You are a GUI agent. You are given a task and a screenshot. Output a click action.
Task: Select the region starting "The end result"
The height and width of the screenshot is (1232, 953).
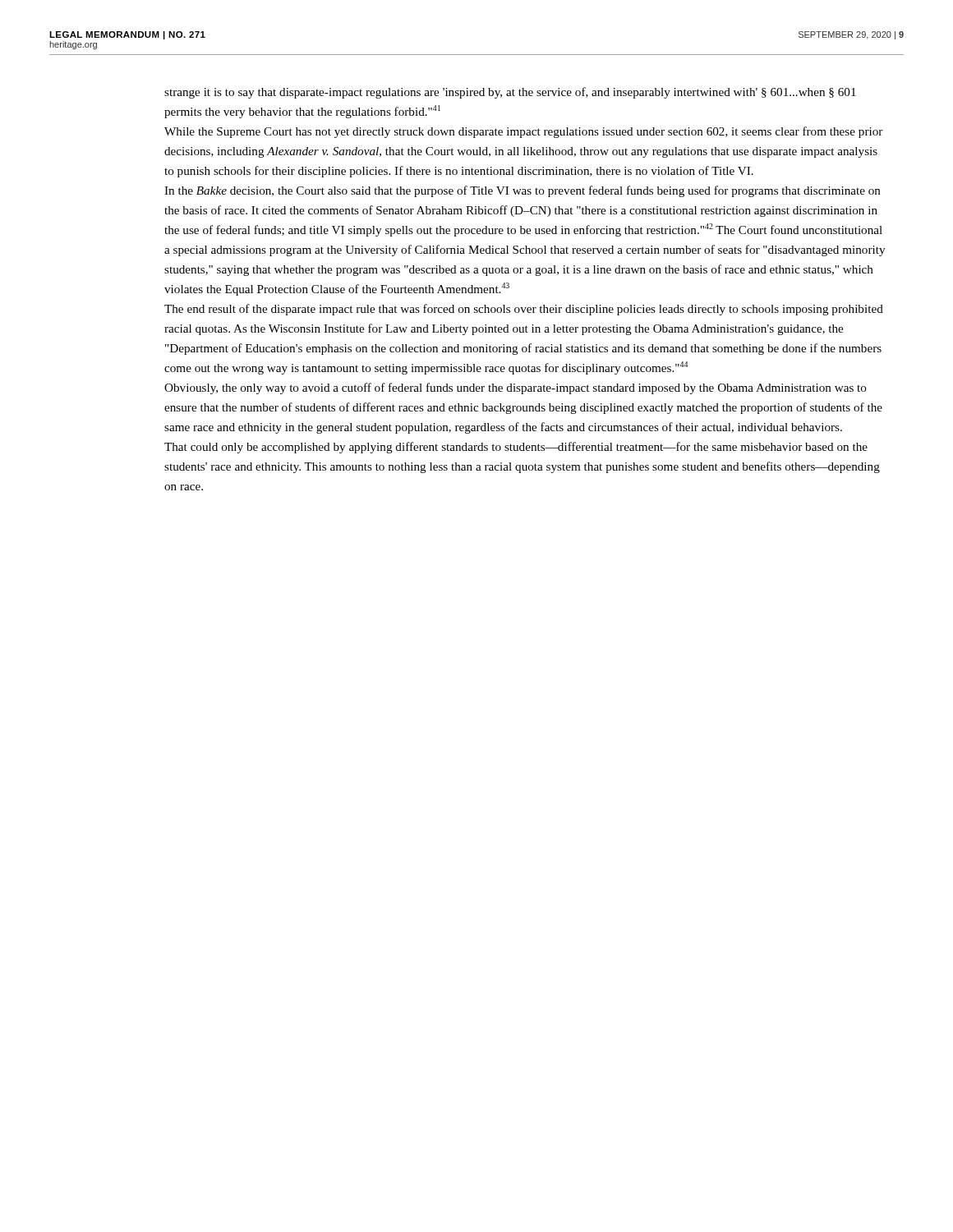tap(526, 339)
